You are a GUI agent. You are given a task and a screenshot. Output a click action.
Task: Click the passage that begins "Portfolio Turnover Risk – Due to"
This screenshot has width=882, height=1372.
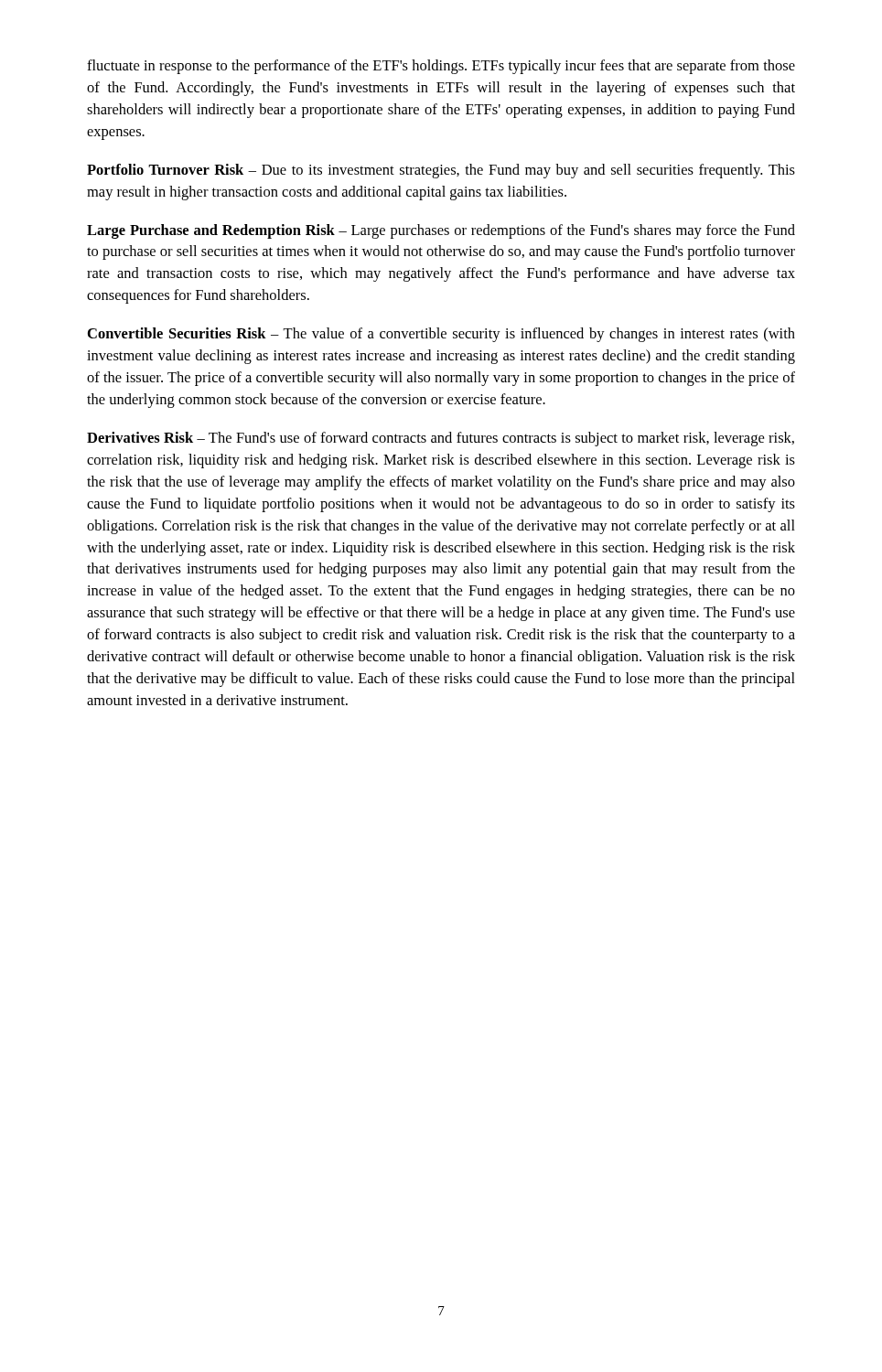[x=441, y=180]
